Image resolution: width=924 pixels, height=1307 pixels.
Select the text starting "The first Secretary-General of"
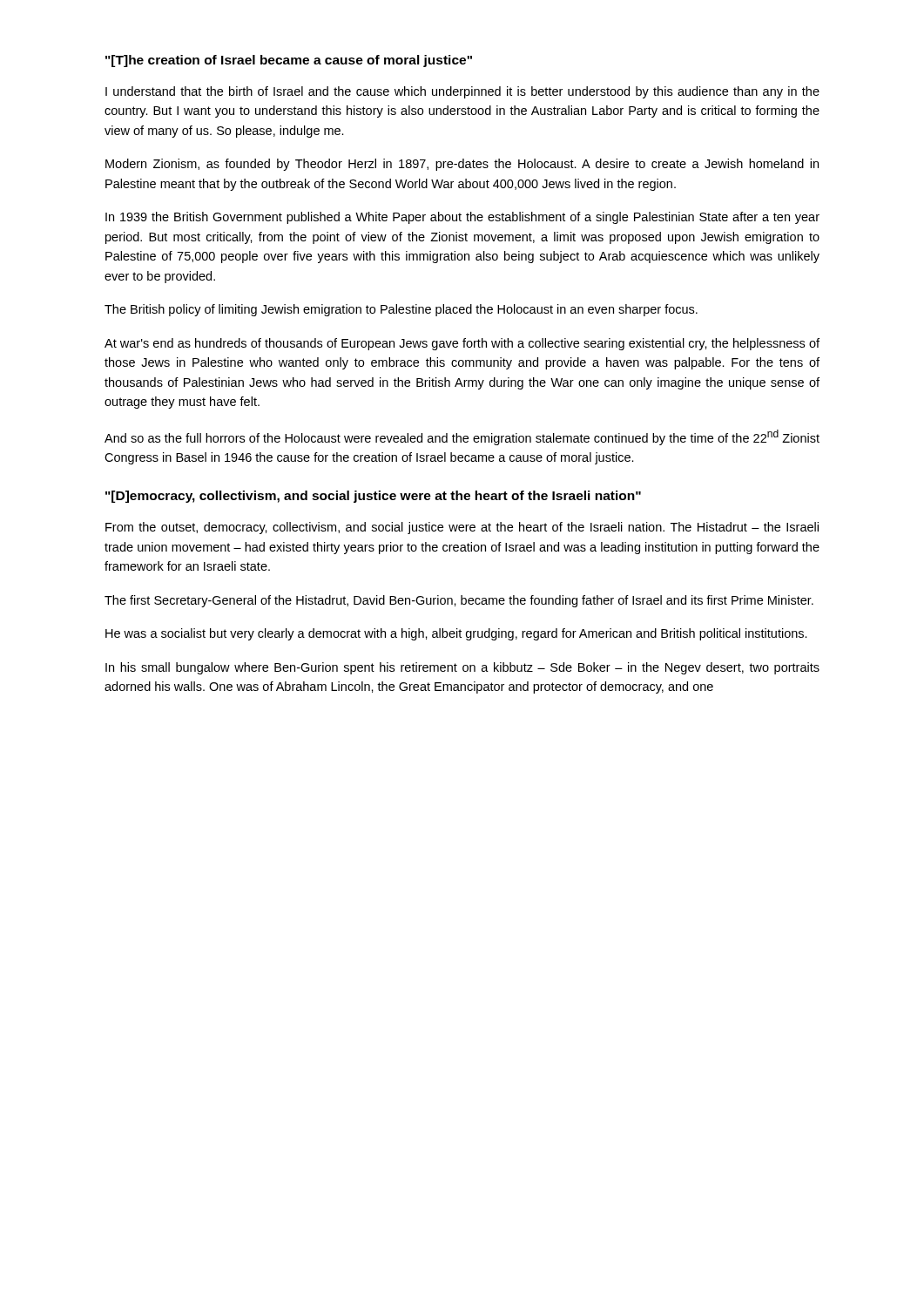(459, 600)
